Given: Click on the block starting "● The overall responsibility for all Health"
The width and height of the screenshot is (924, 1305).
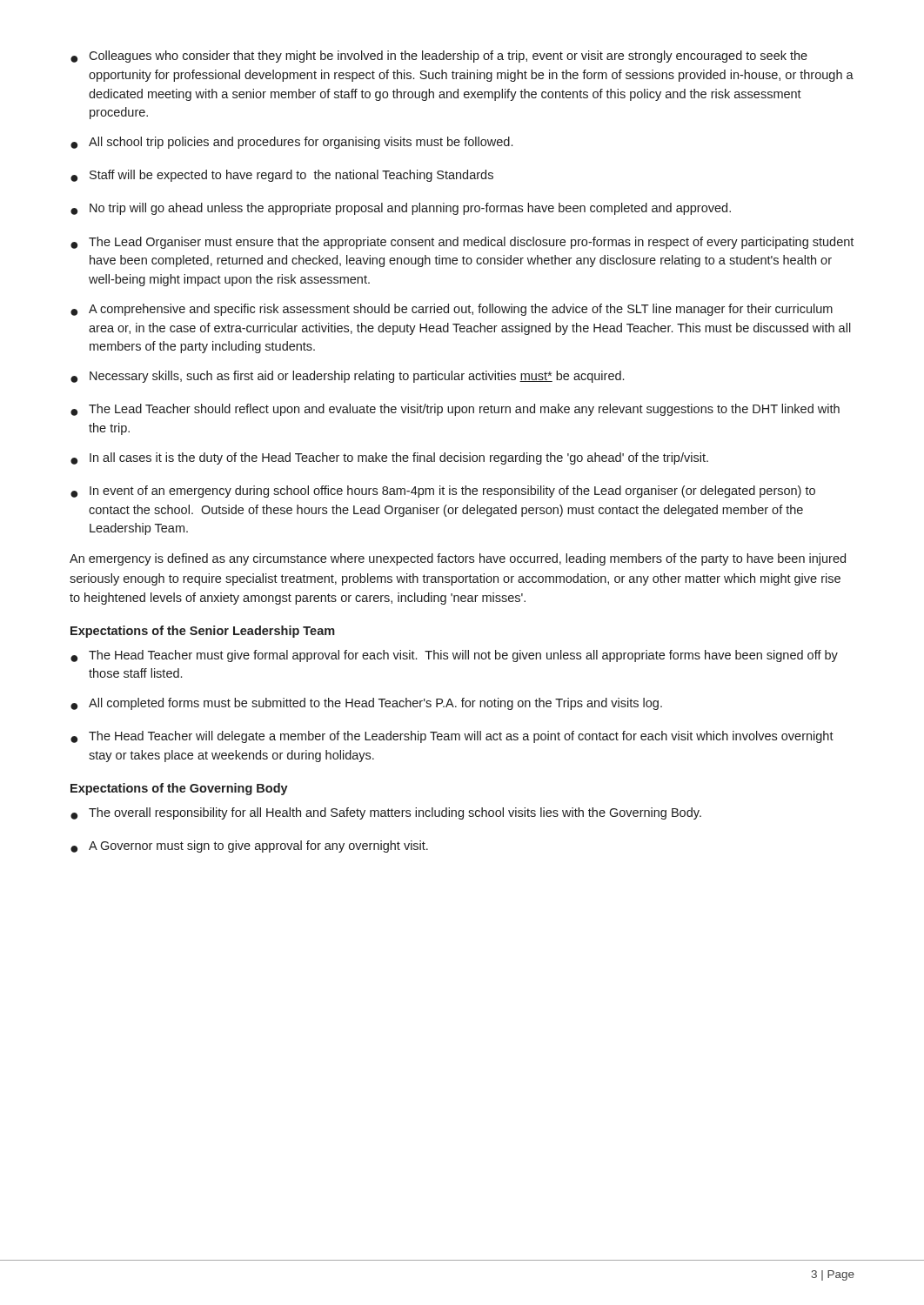Looking at the screenshot, I should (x=462, y=815).
